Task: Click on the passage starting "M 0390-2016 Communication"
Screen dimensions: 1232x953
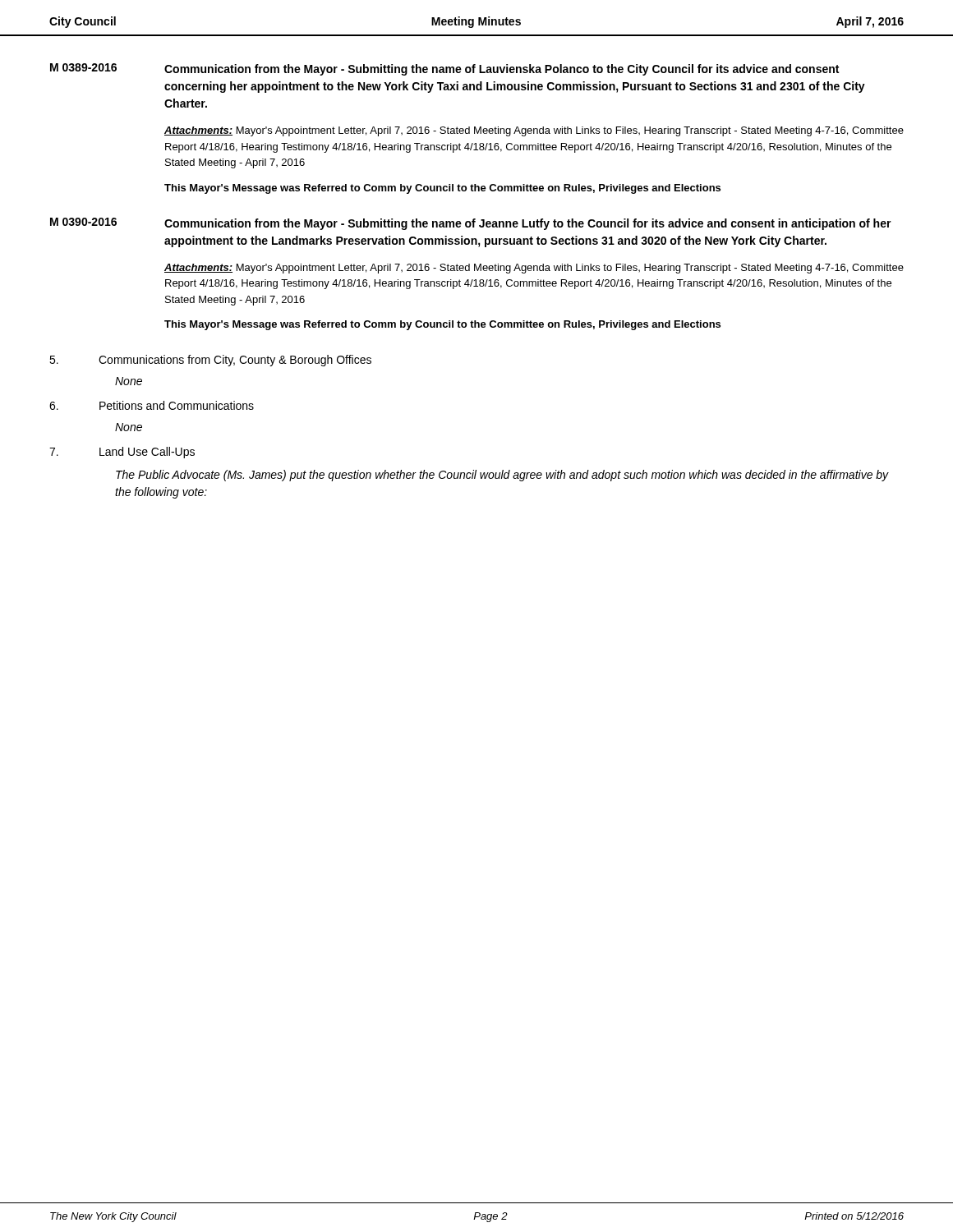Action: [476, 275]
